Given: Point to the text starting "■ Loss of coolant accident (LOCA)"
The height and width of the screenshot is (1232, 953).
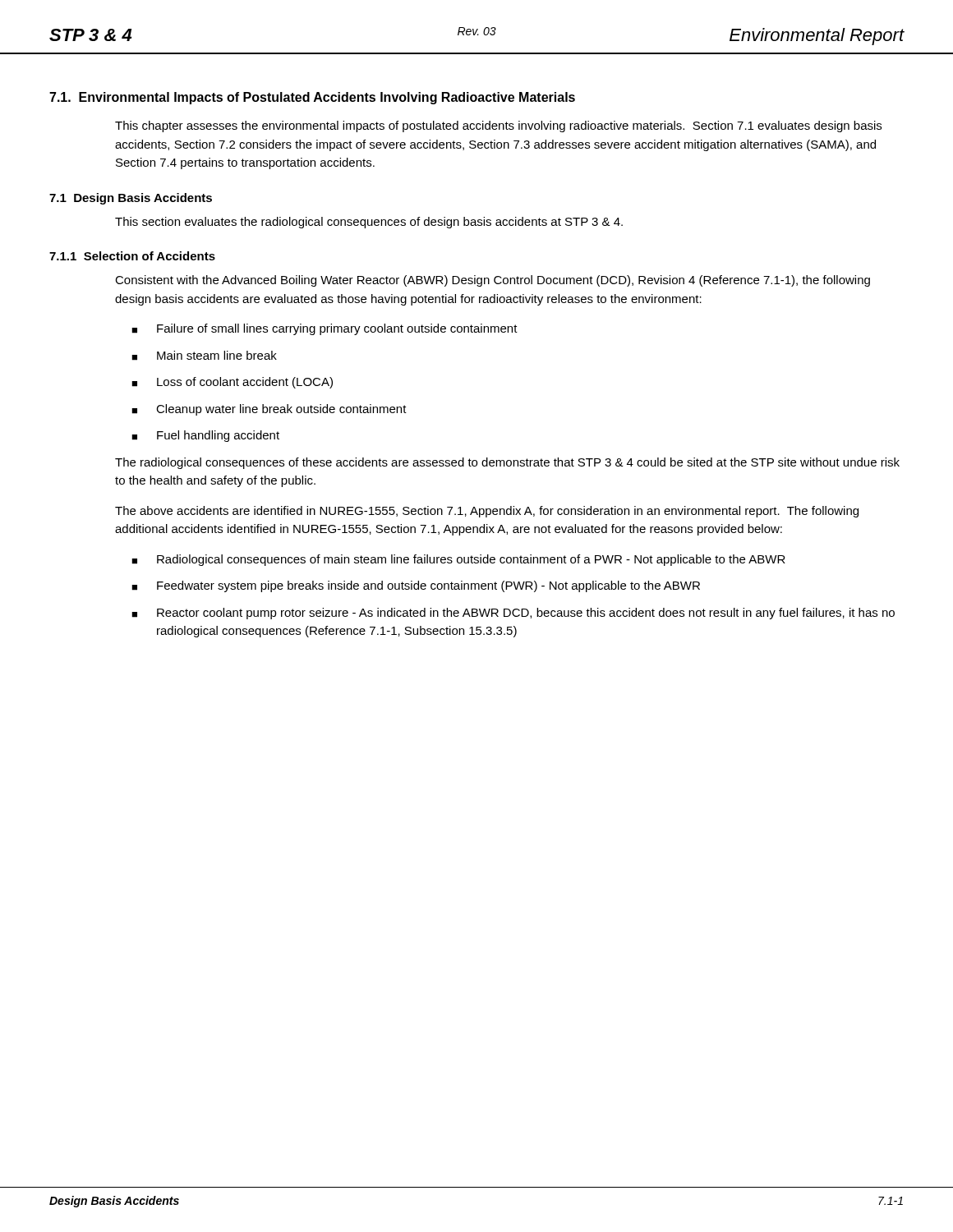Looking at the screenshot, I should (x=232, y=383).
